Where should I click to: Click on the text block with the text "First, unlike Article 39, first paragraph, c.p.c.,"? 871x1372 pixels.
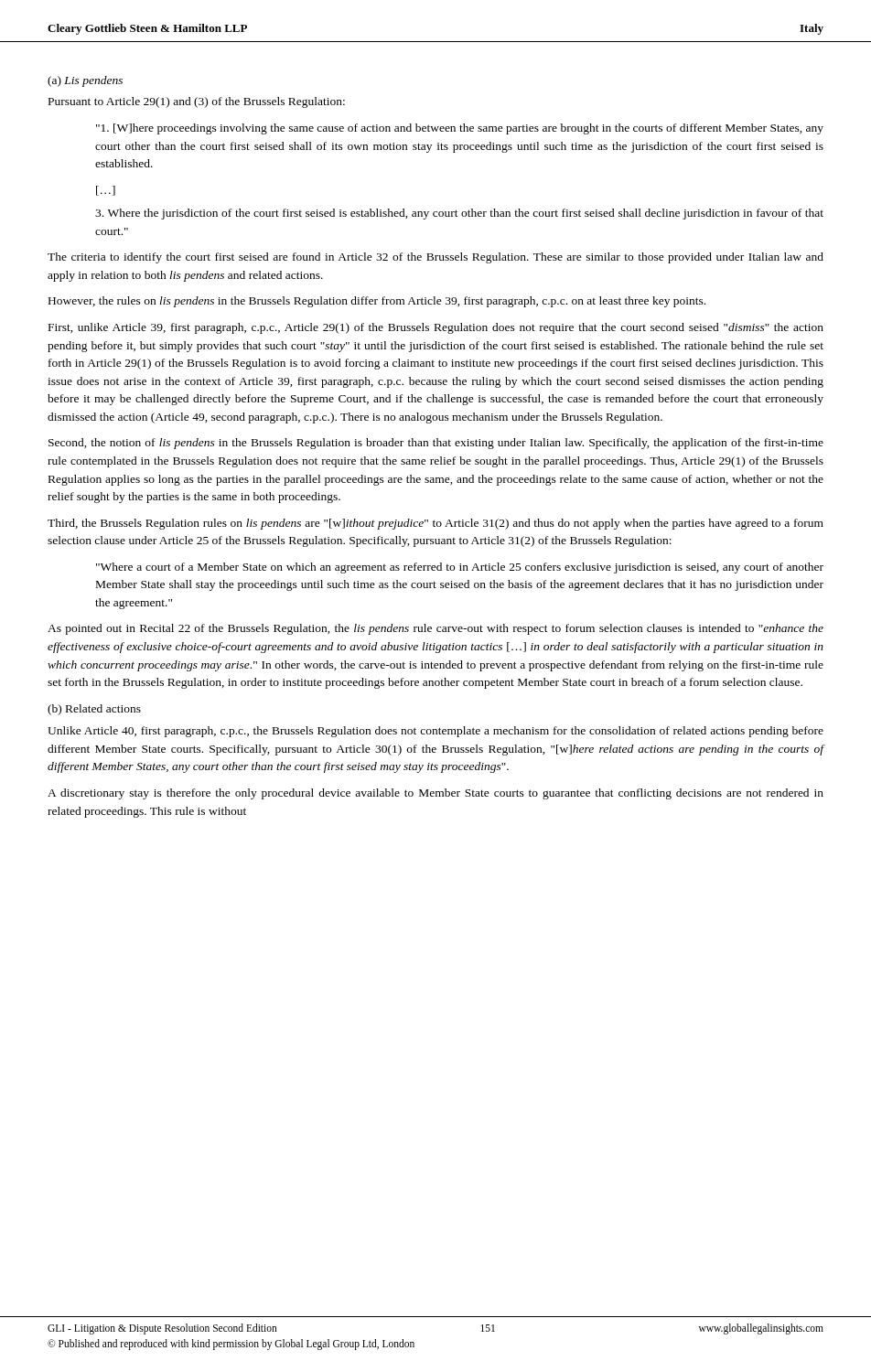[436, 372]
